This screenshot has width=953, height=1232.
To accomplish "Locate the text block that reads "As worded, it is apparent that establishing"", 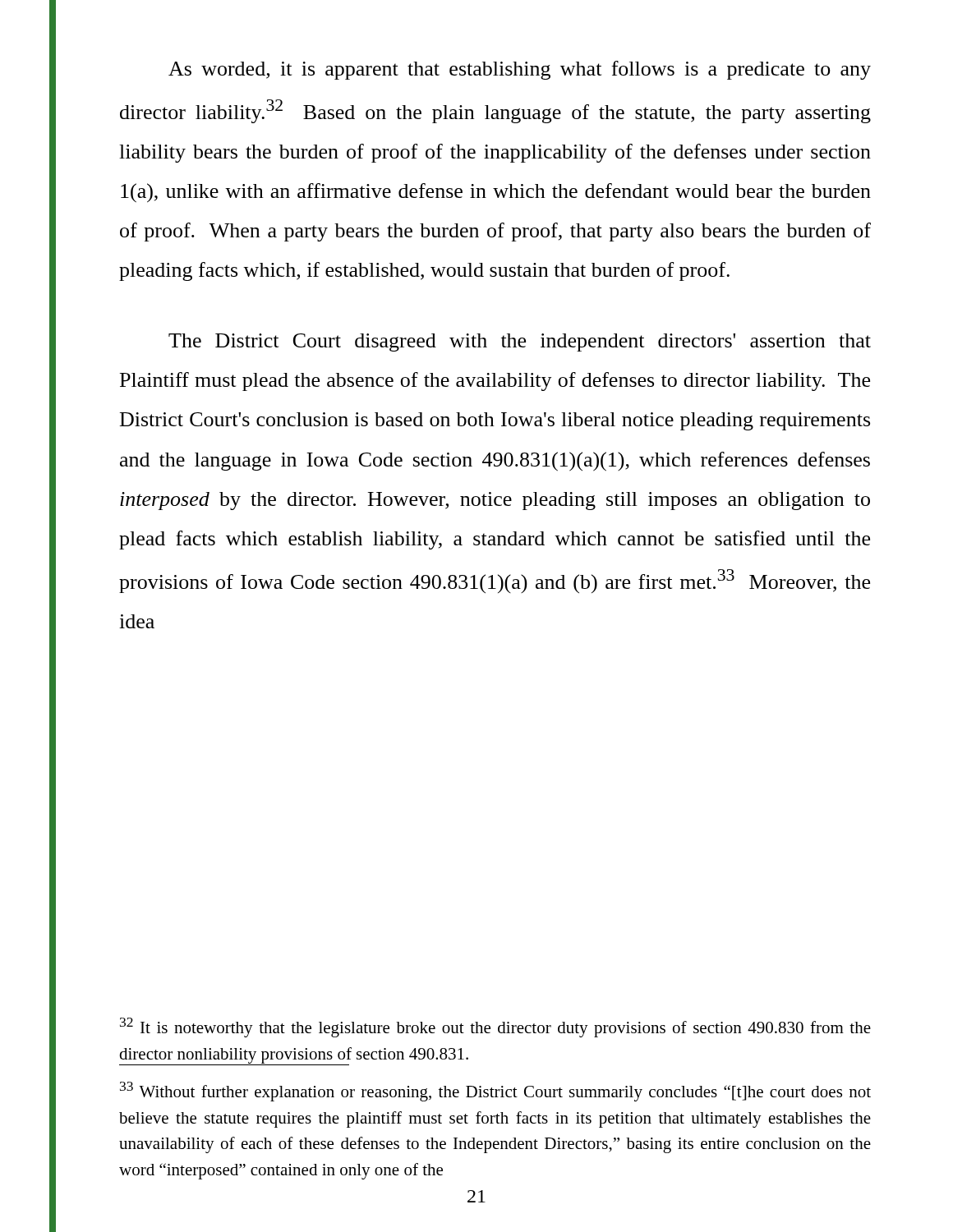I will click(495, 169).
